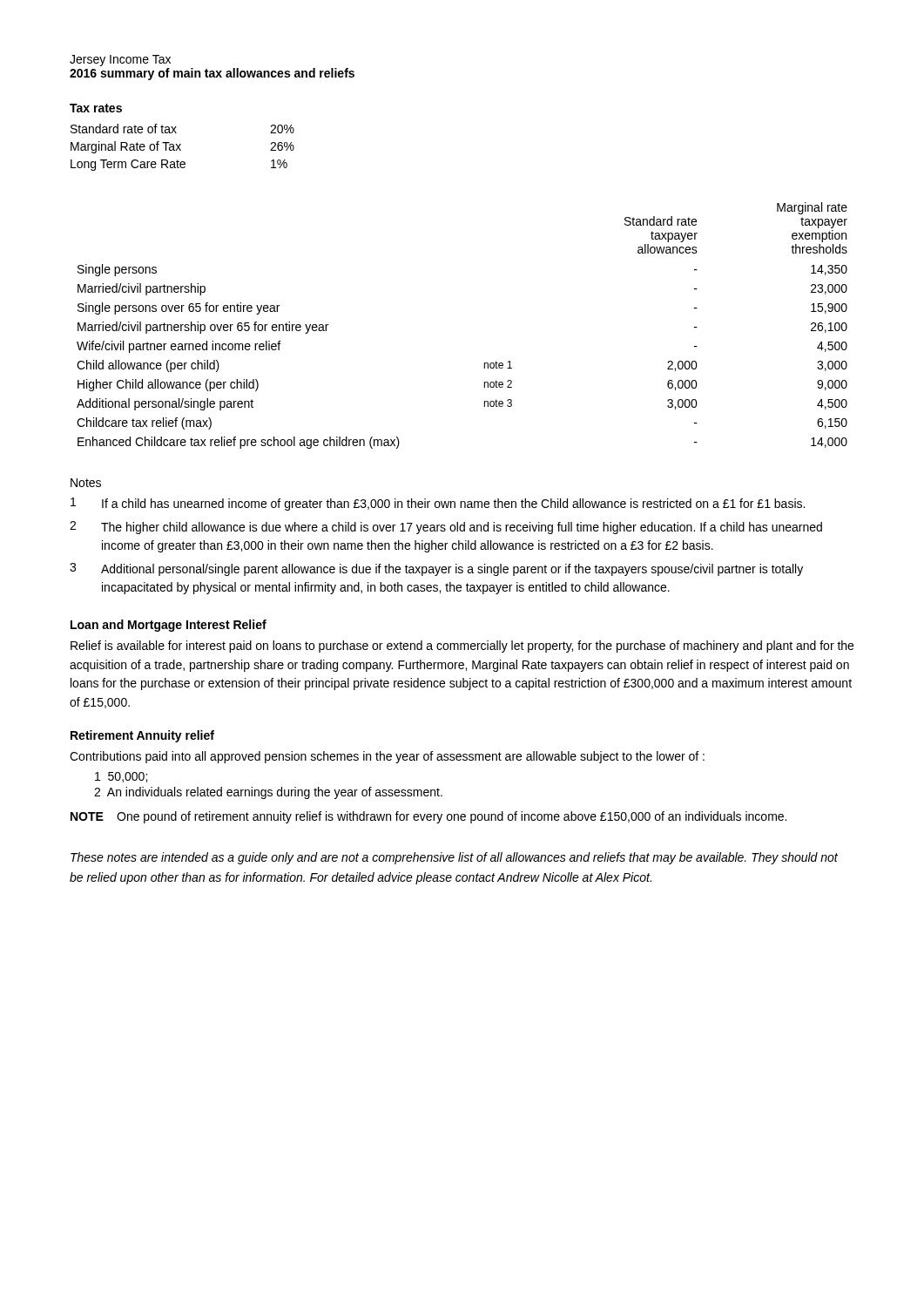Select the table that reads "Long Term Care Rate"
The image size is (924, 1307).
pos(462,146)
